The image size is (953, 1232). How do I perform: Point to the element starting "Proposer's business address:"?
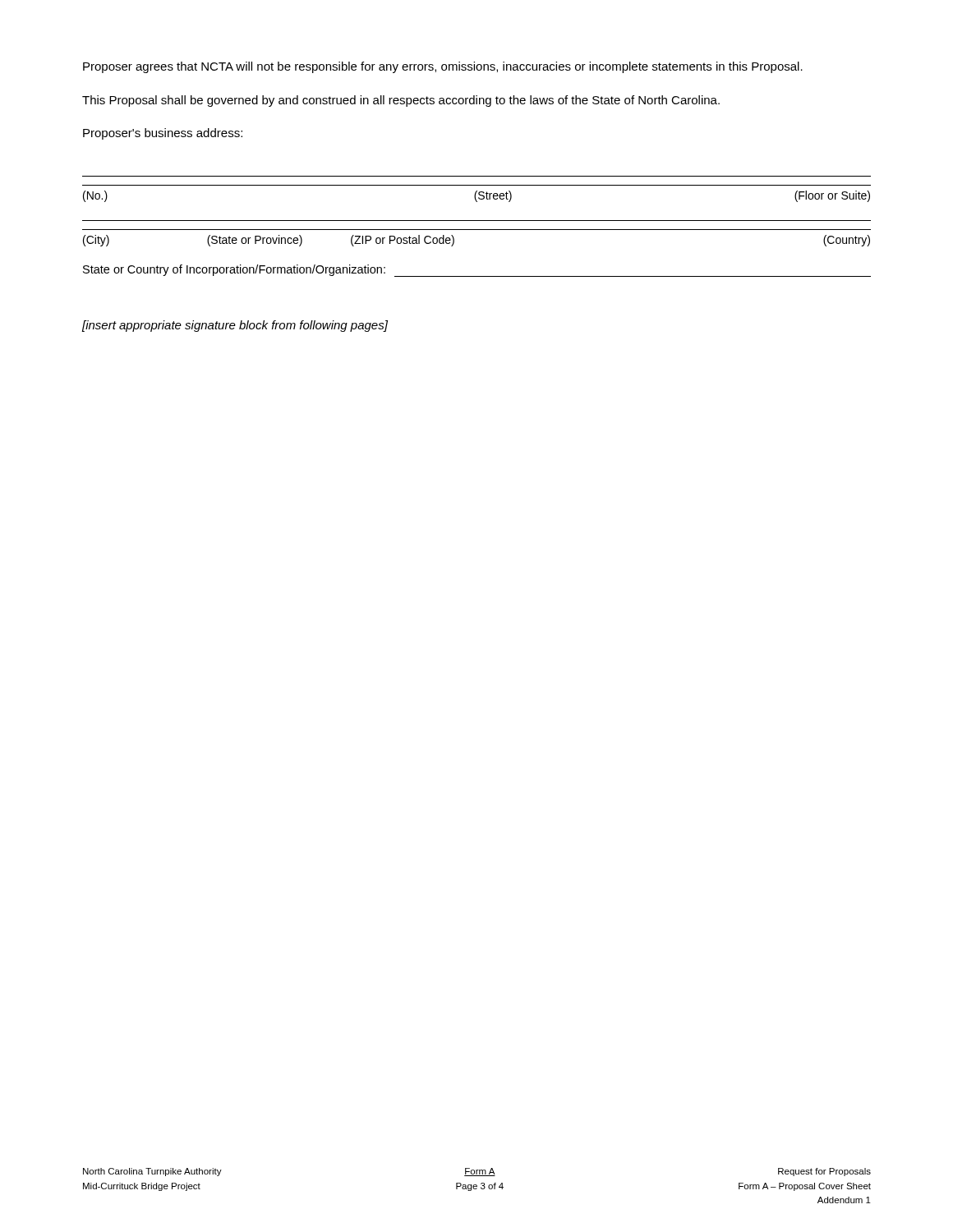point(163,133)
